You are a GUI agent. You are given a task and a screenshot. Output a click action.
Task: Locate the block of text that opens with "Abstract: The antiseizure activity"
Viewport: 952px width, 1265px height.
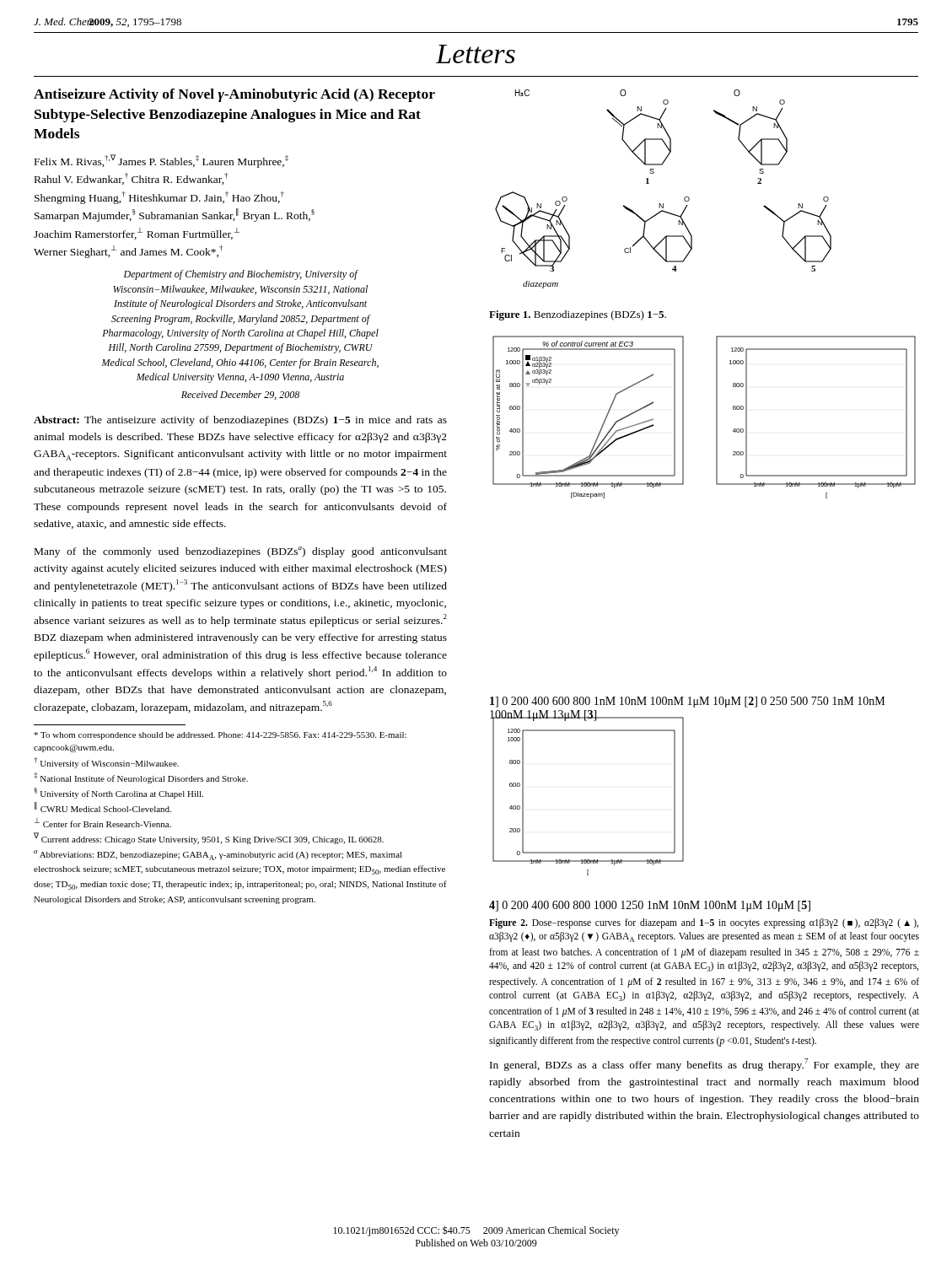point(240,471)
